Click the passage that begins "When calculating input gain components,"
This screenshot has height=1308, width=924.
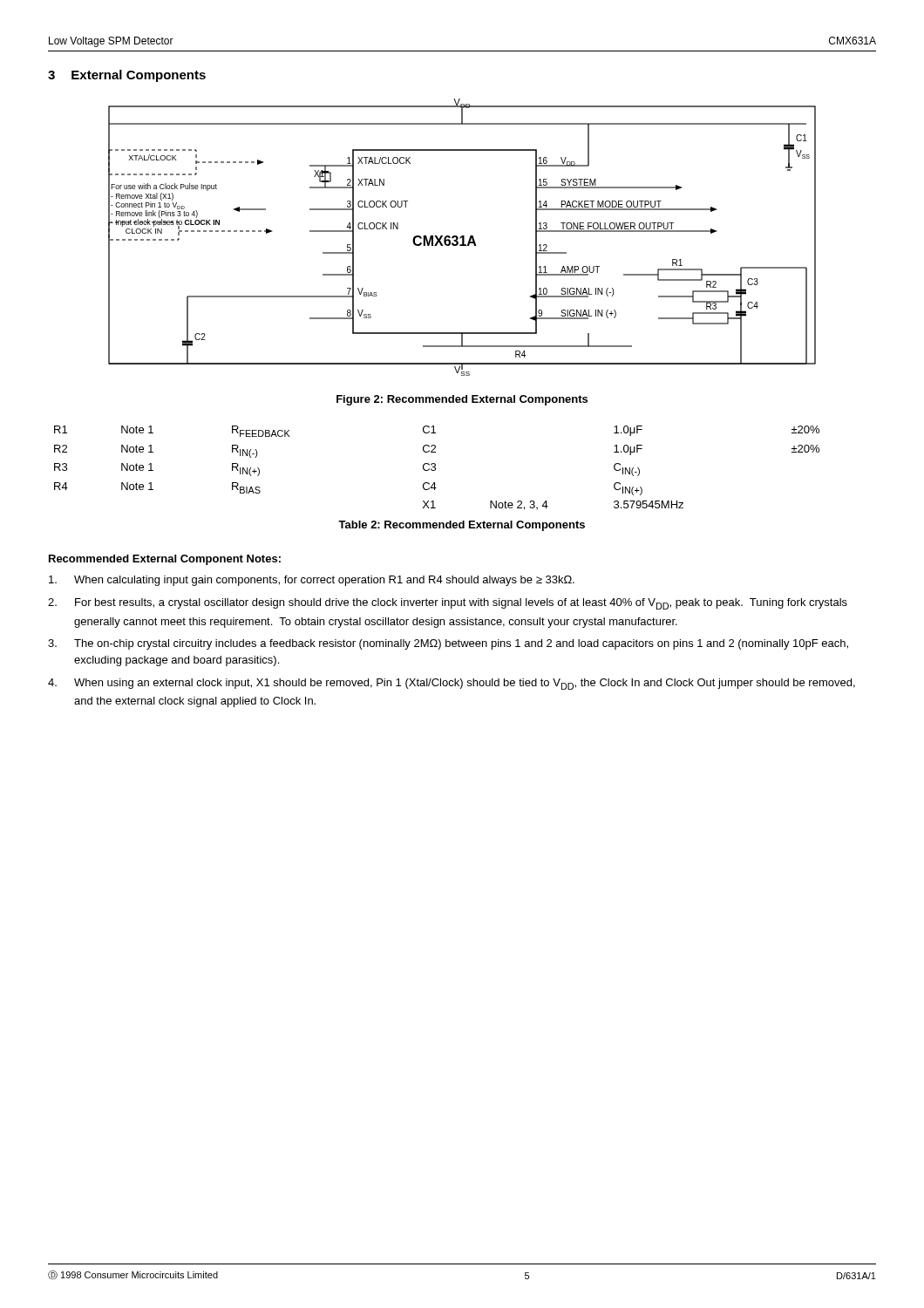coord(462,581)
